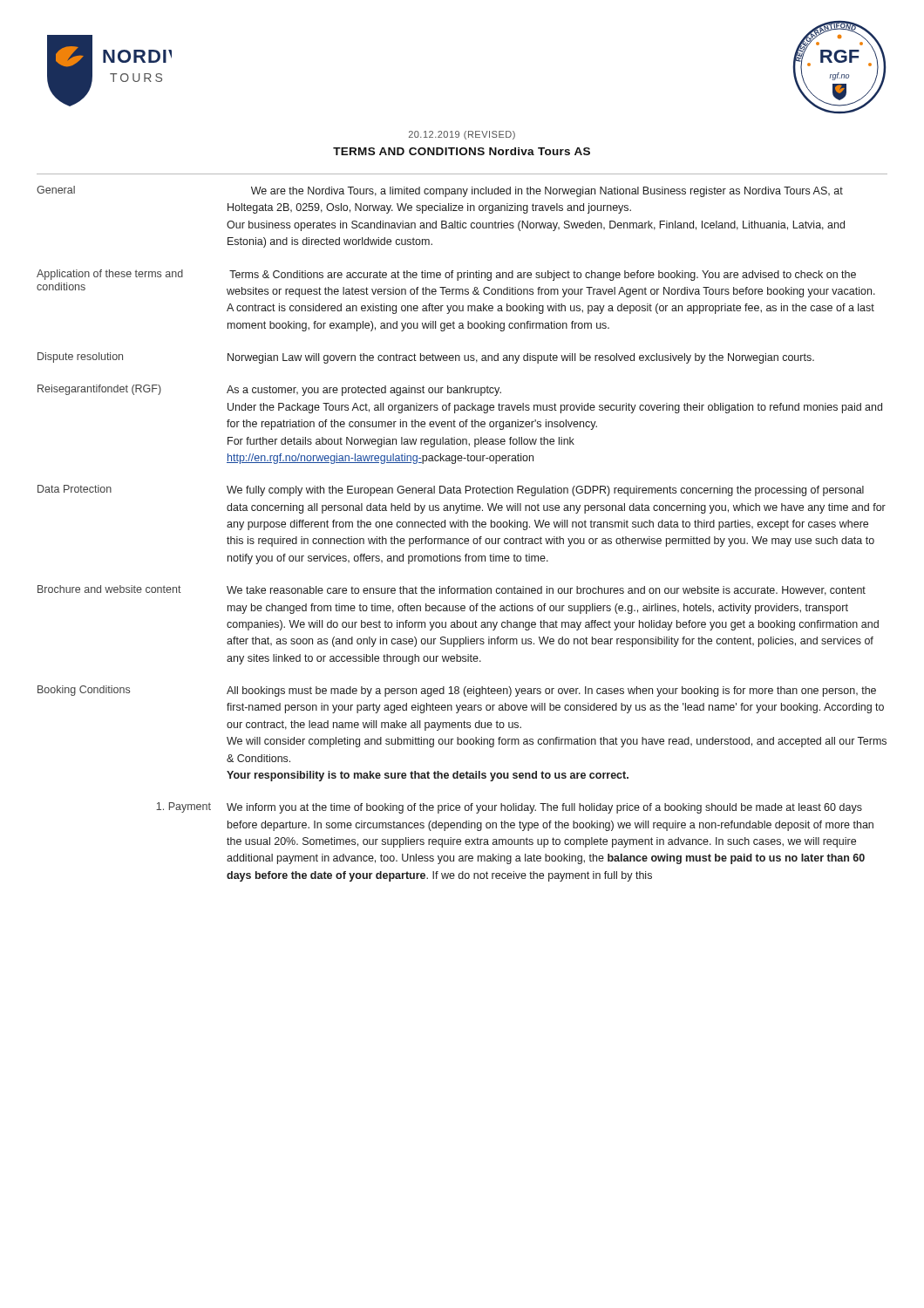Viewport: 924px width, 1308px height.
Task: Locate the text containing "12.2019 (REVISED)"
Action: (462, 134)
